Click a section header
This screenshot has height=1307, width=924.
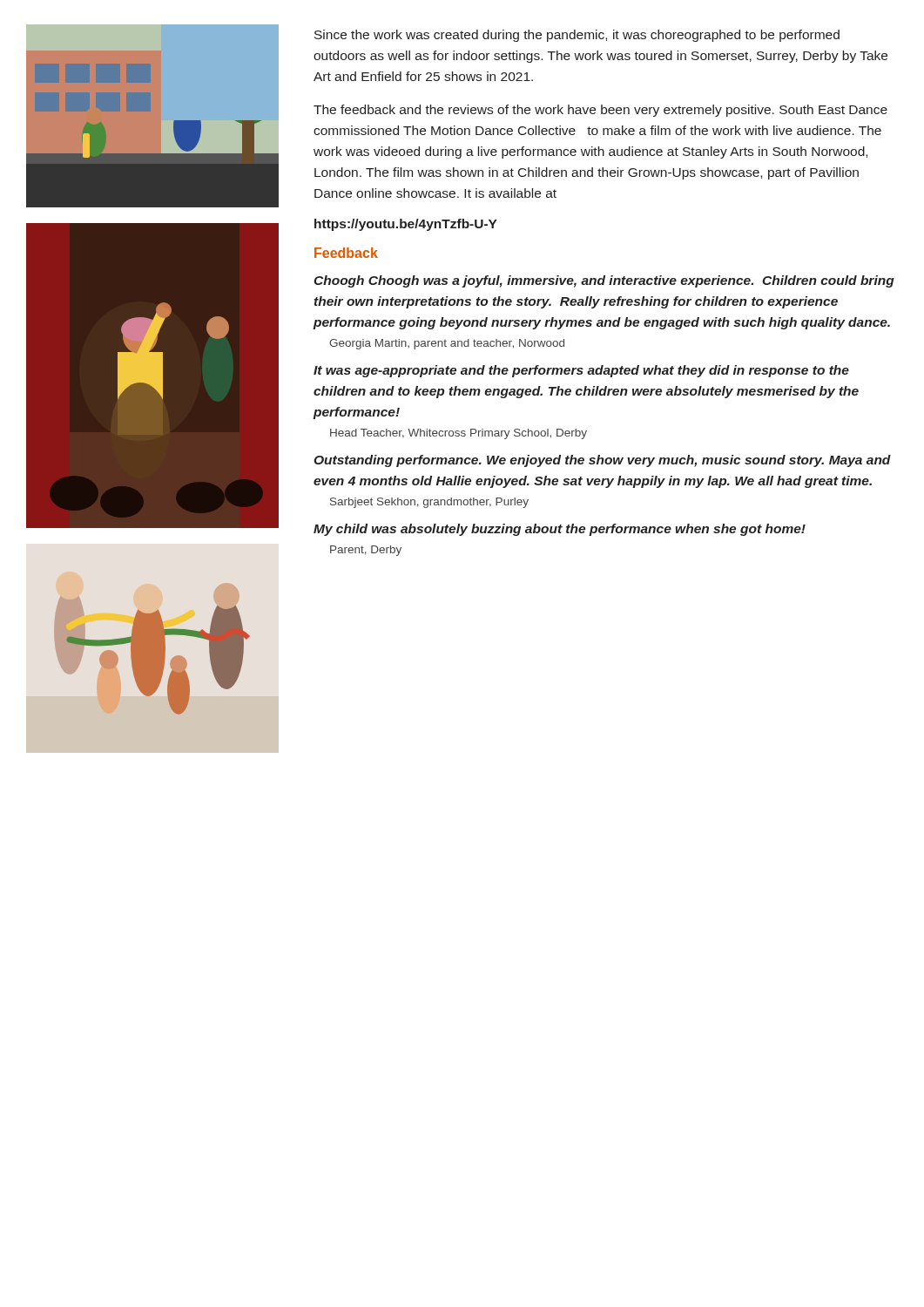click(x=346, y=253)
